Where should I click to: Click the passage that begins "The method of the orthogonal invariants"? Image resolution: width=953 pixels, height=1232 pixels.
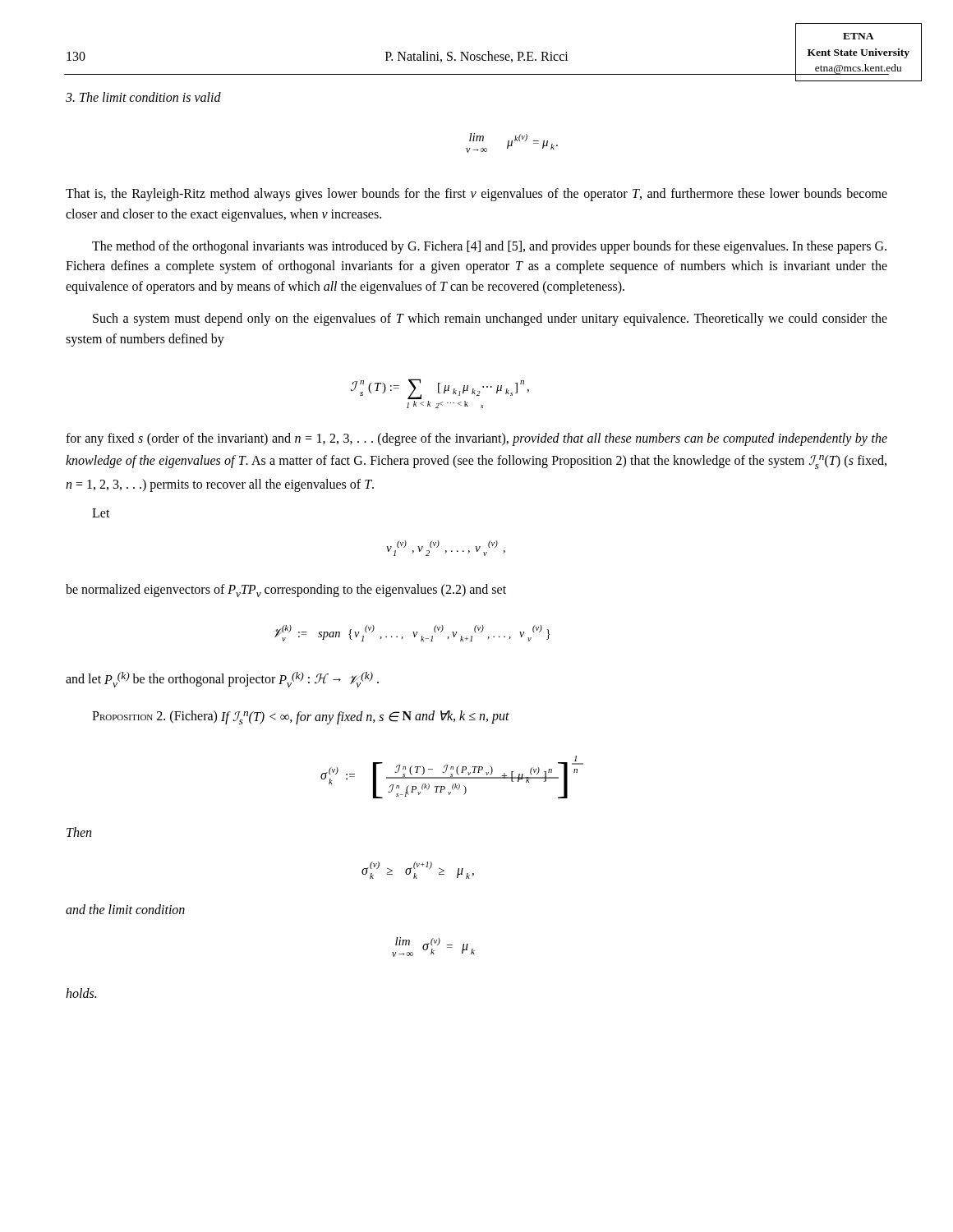[x=476, y=266]
